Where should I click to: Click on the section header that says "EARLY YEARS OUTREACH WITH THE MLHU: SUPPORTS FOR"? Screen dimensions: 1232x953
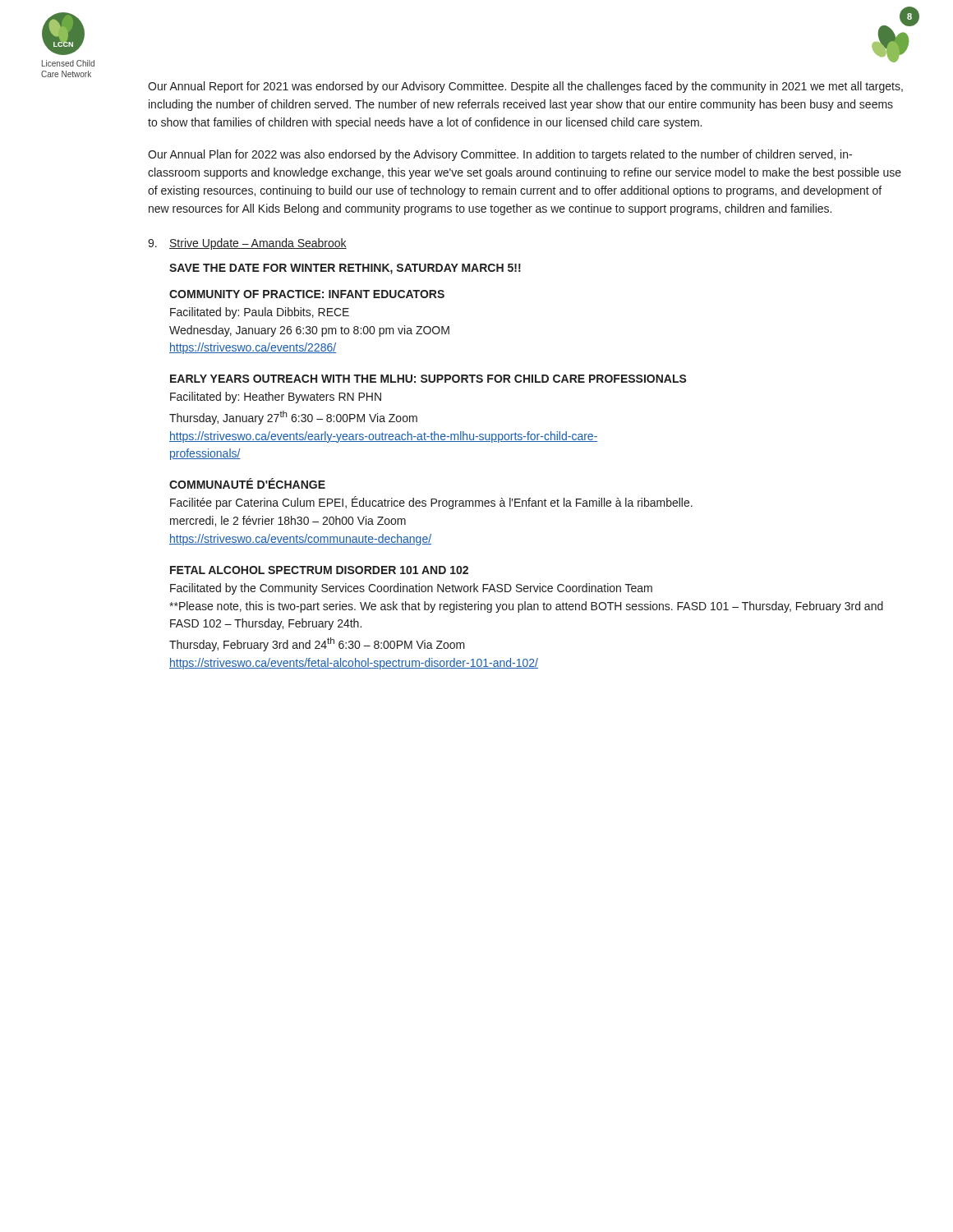[428, 379]
